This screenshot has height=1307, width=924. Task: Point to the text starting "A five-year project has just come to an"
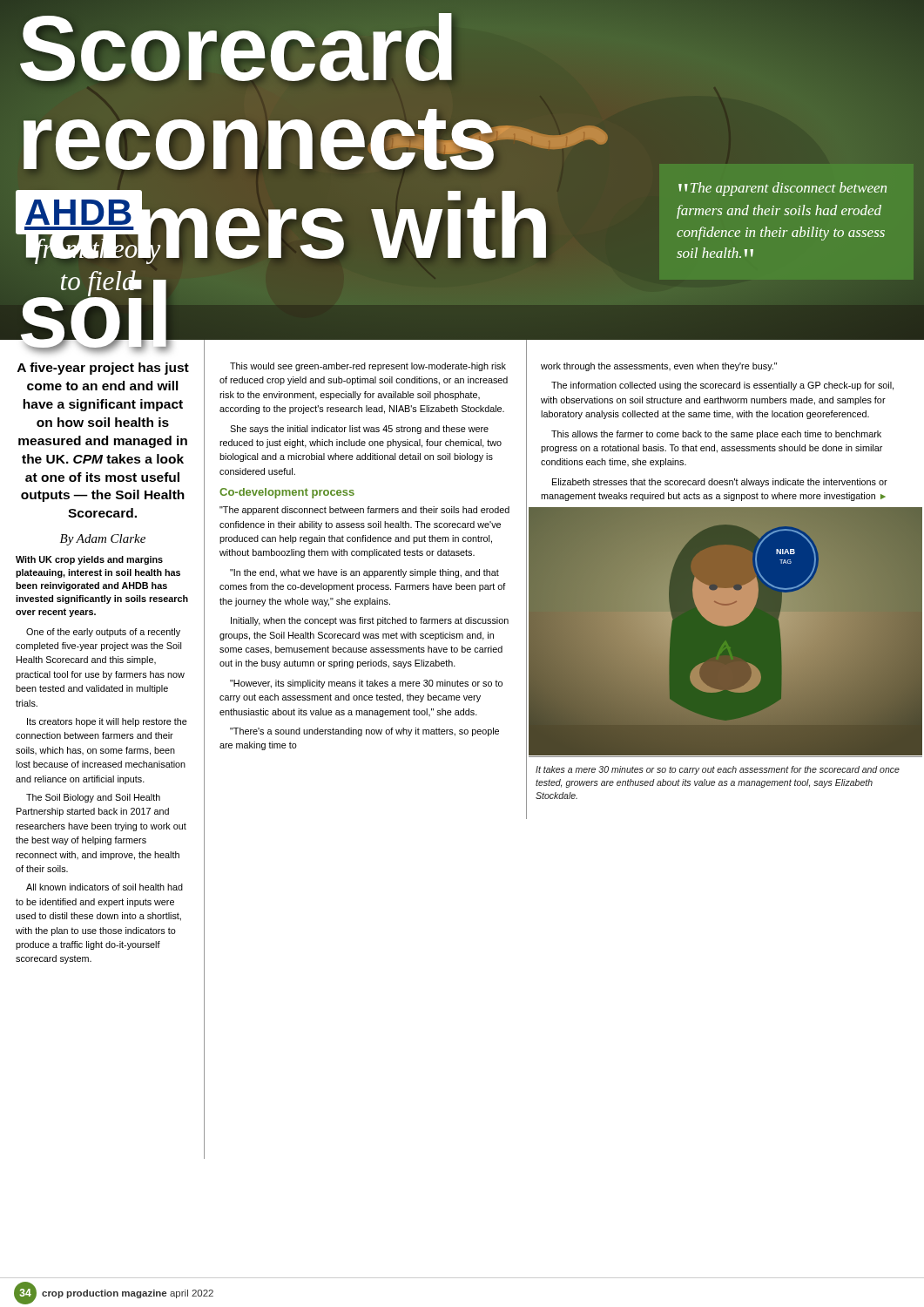103,453
